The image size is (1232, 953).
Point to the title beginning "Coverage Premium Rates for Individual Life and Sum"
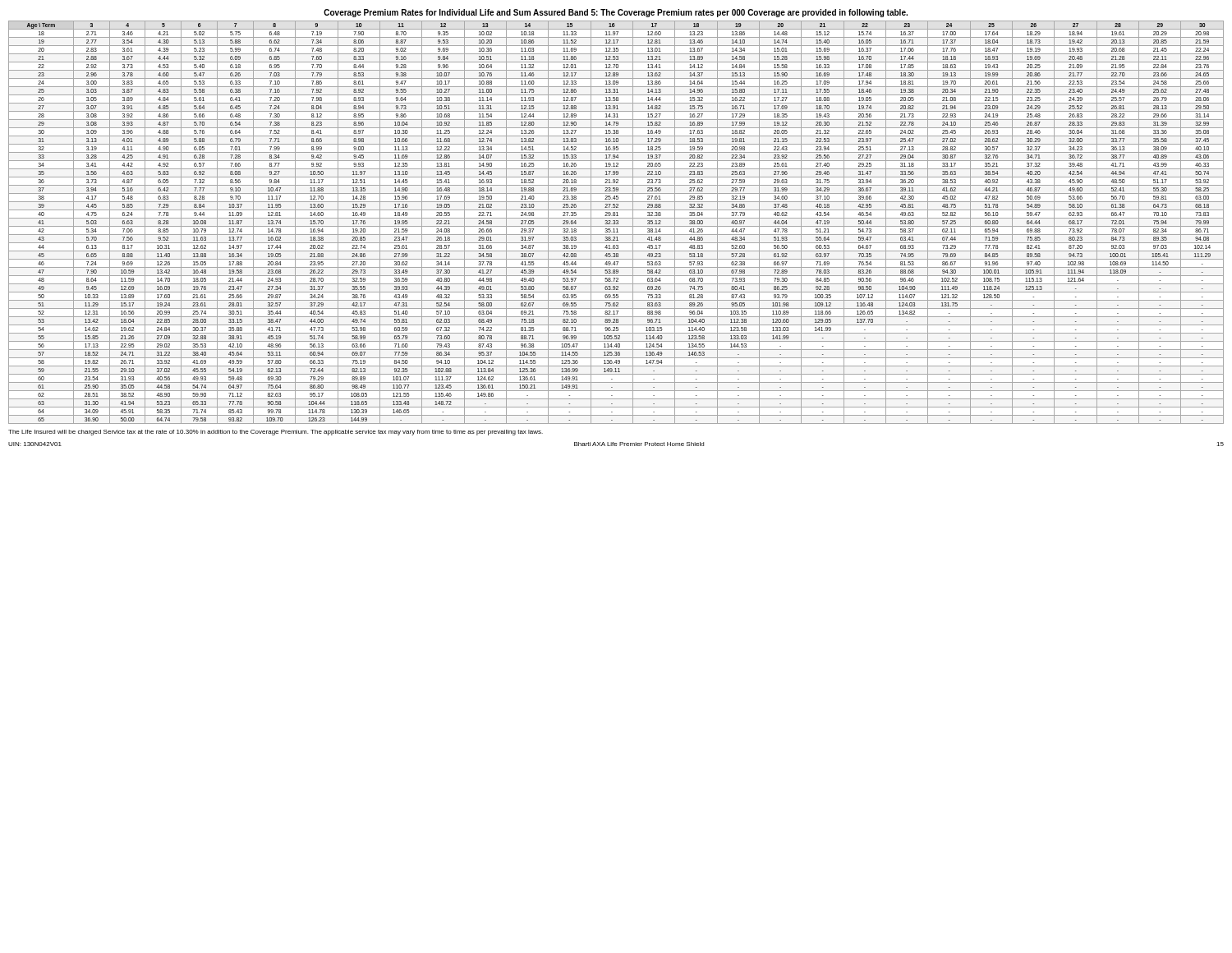point(616,13)
